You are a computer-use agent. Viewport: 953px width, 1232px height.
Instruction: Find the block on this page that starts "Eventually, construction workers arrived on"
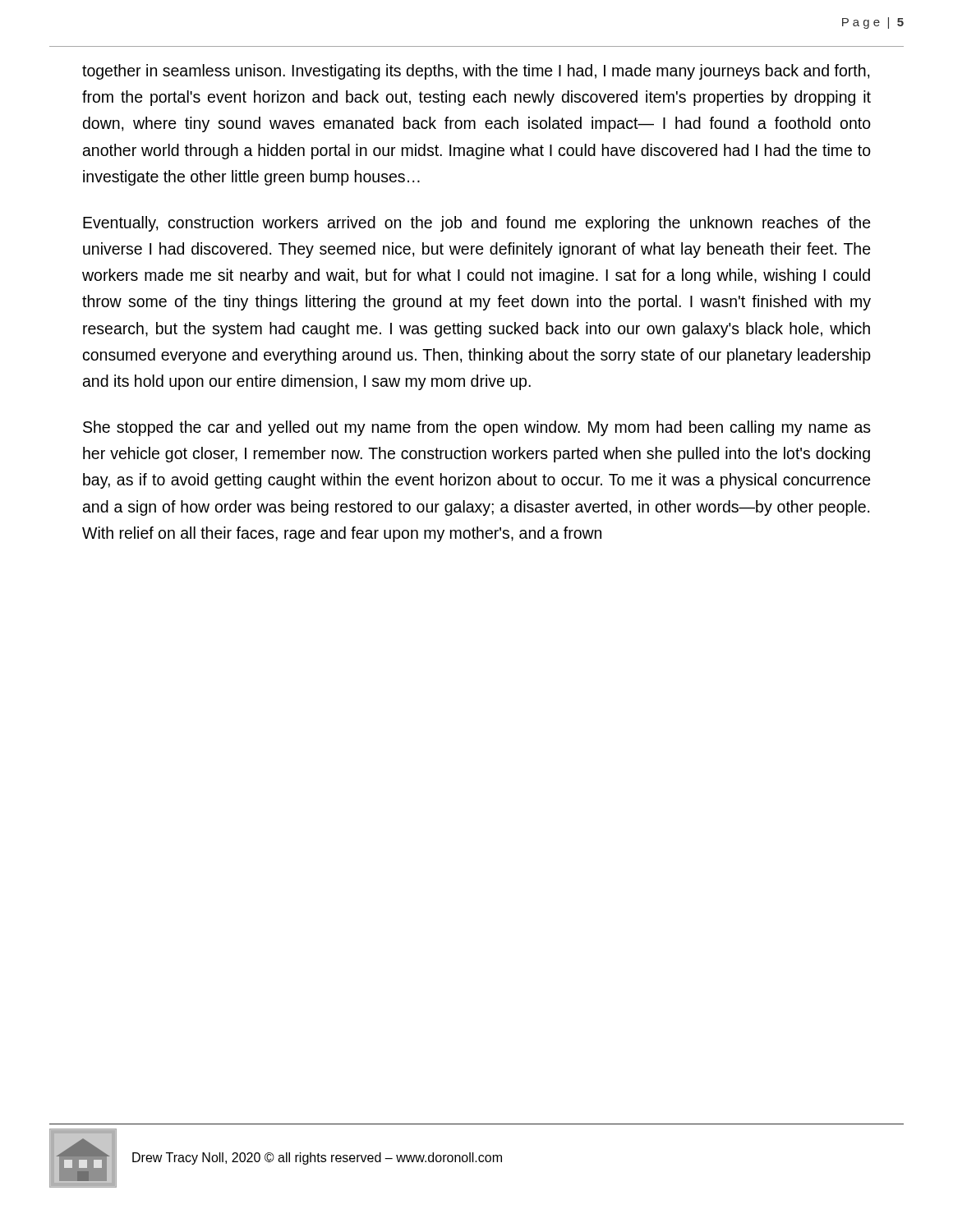[x=476, y=302]
